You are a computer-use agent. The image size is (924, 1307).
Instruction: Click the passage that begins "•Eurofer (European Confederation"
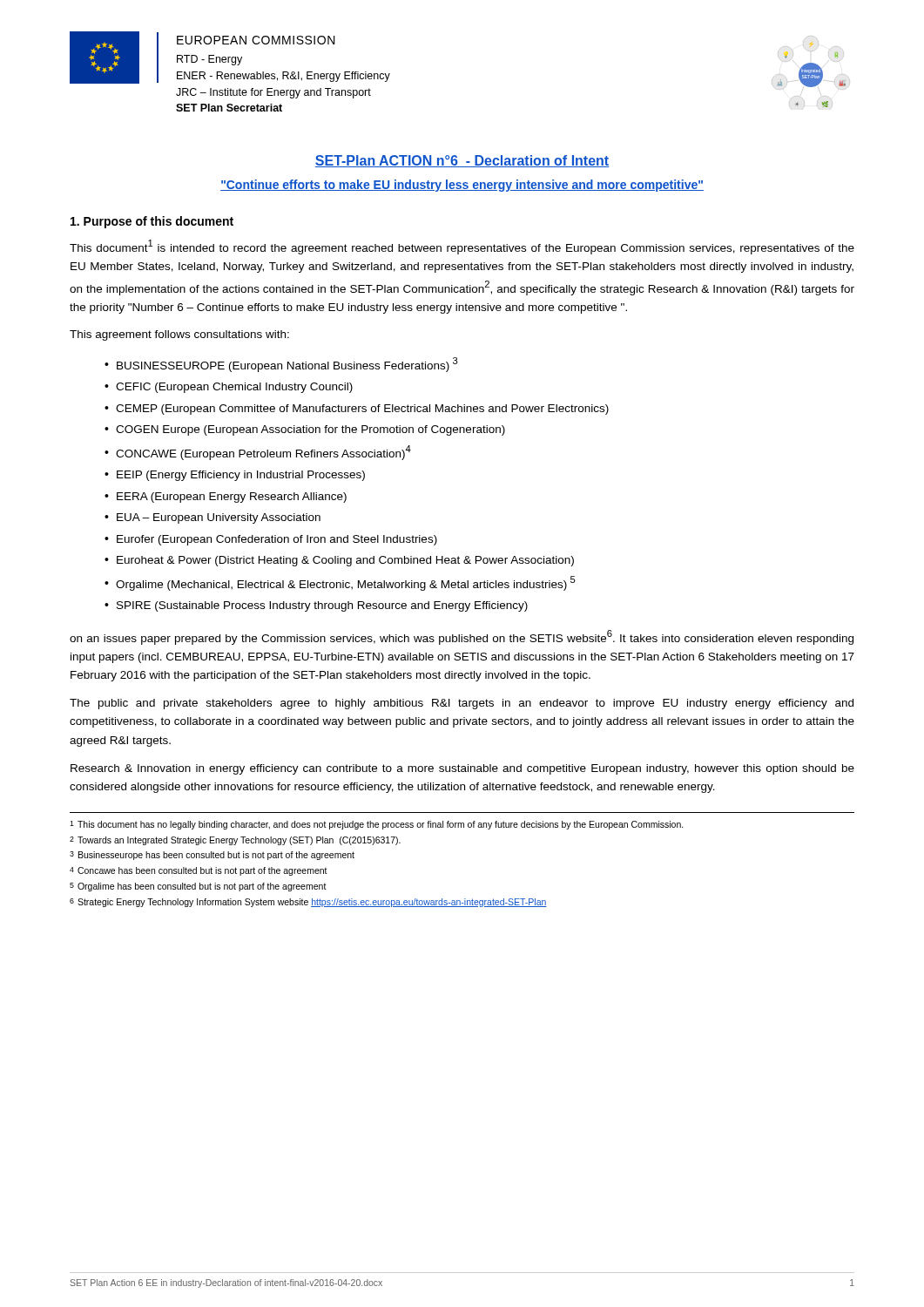click(x=271, y=538)
